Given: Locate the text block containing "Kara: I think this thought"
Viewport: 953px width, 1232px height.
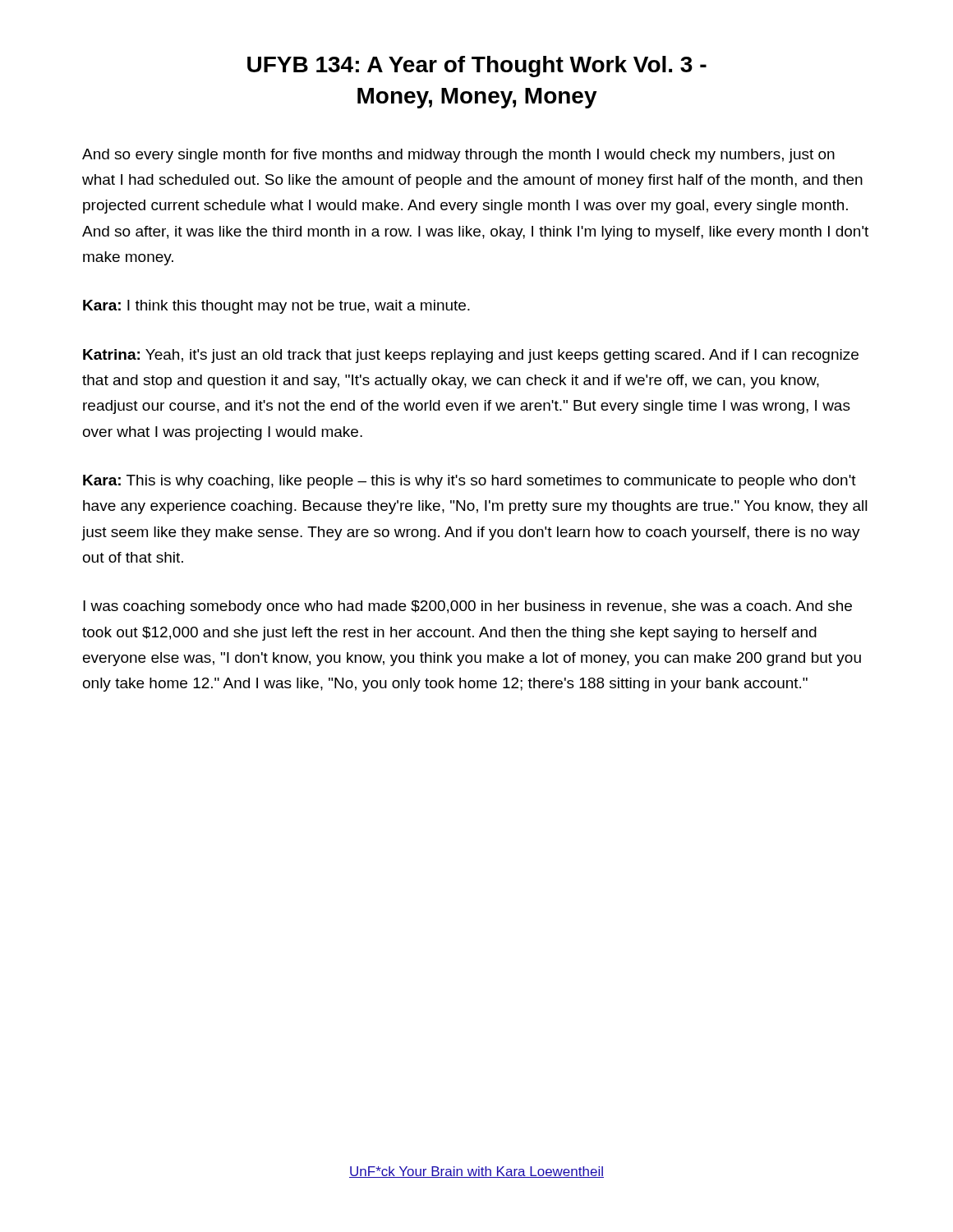Looking at the screenshot, I should point(277,305).
